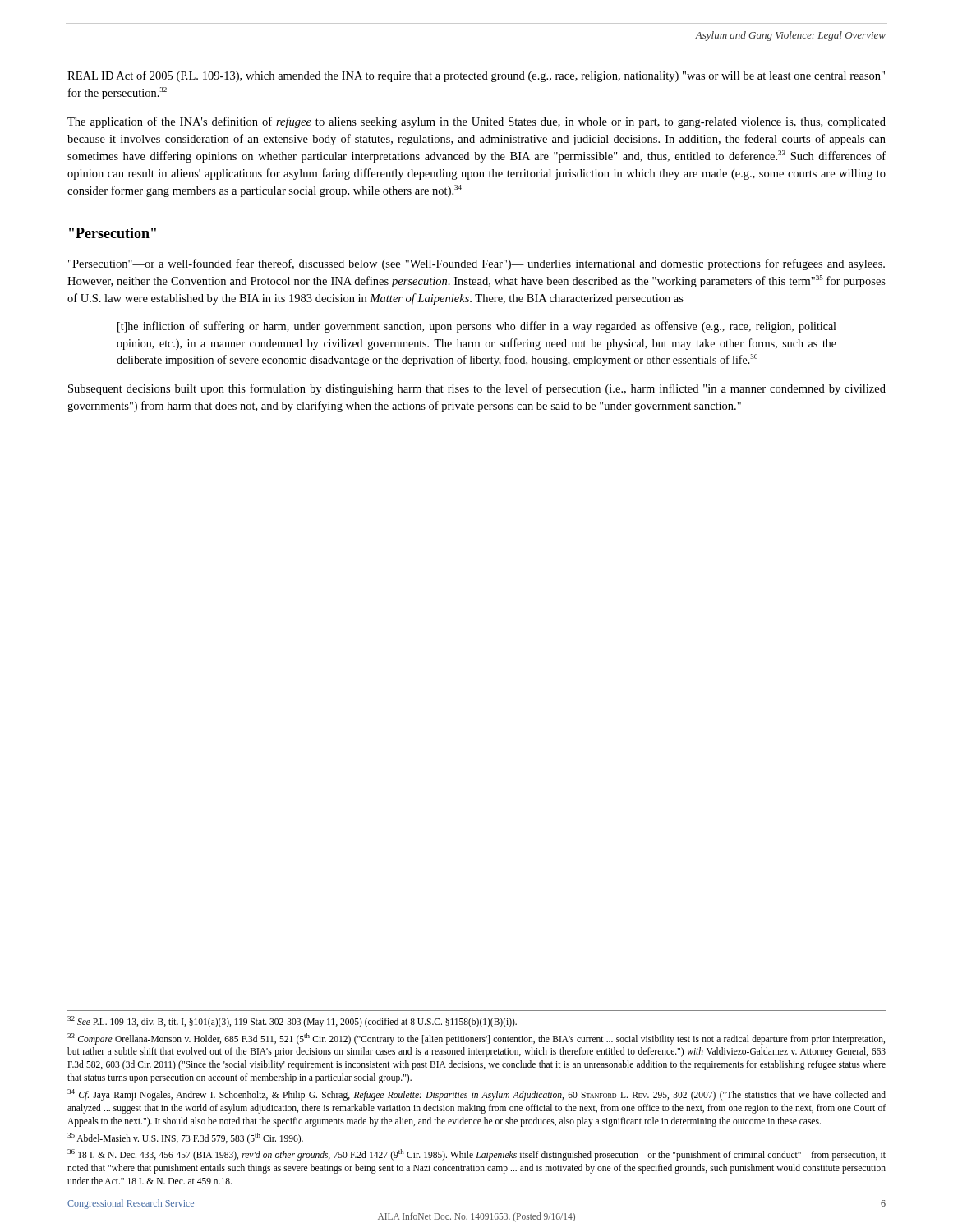Point to the block beginning ""Persecution"—or a well-founded fear"
Image resolution: width=953 pixels, height=1232 pixels.
pos(476,281)
